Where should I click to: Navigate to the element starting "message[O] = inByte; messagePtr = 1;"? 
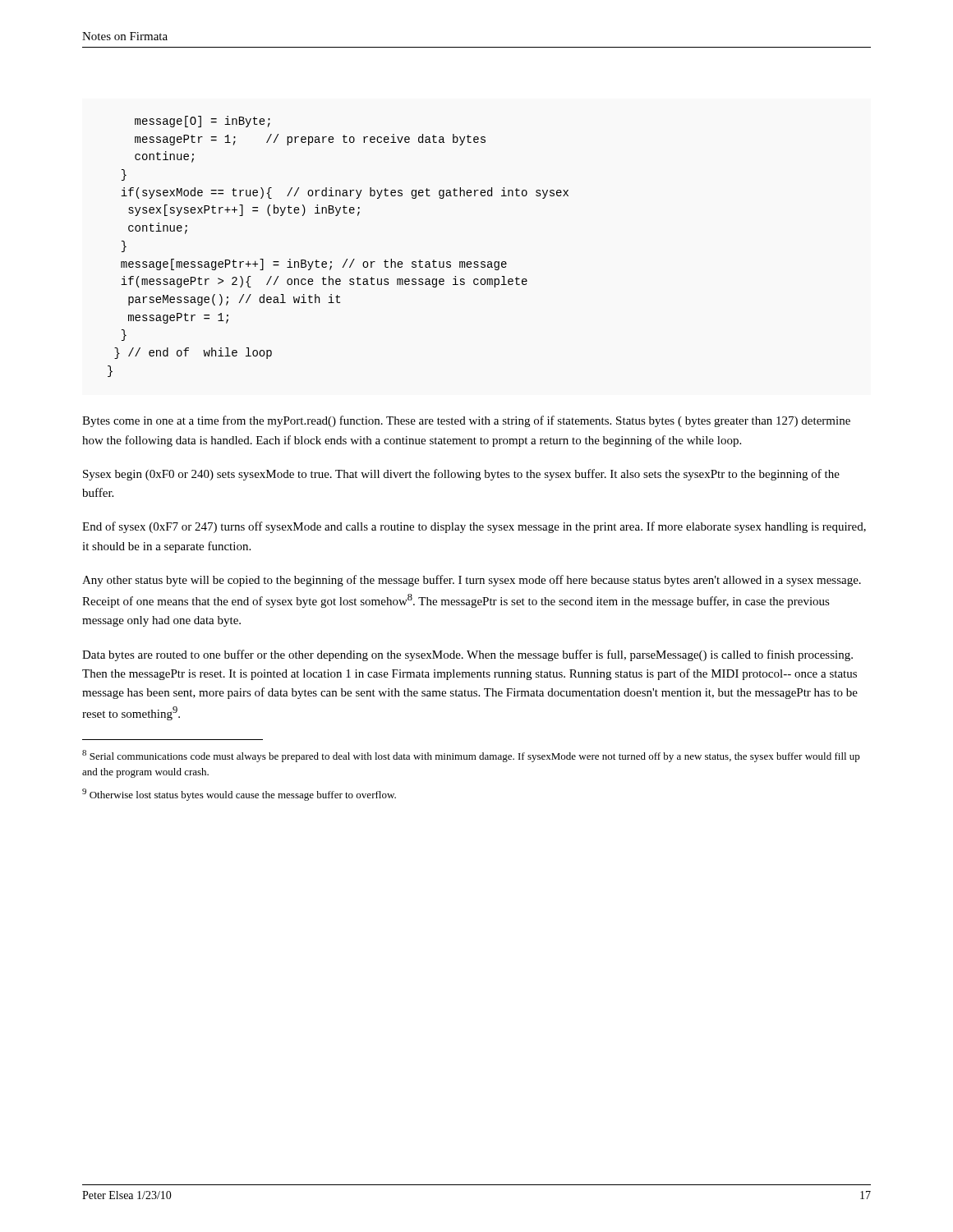coord(203,122)
